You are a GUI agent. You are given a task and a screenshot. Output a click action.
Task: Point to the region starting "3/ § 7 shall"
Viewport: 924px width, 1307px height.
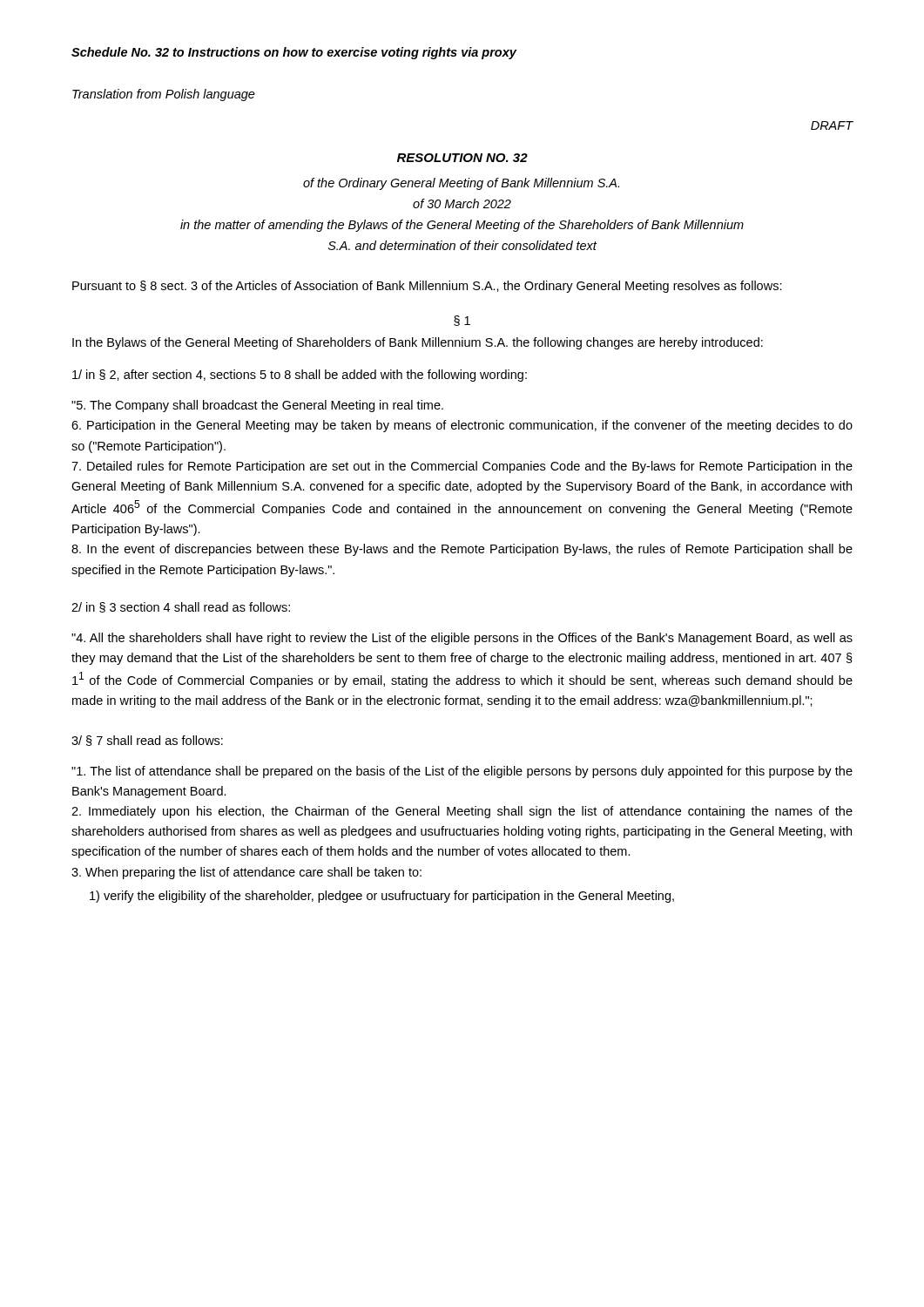pos(148,740)
